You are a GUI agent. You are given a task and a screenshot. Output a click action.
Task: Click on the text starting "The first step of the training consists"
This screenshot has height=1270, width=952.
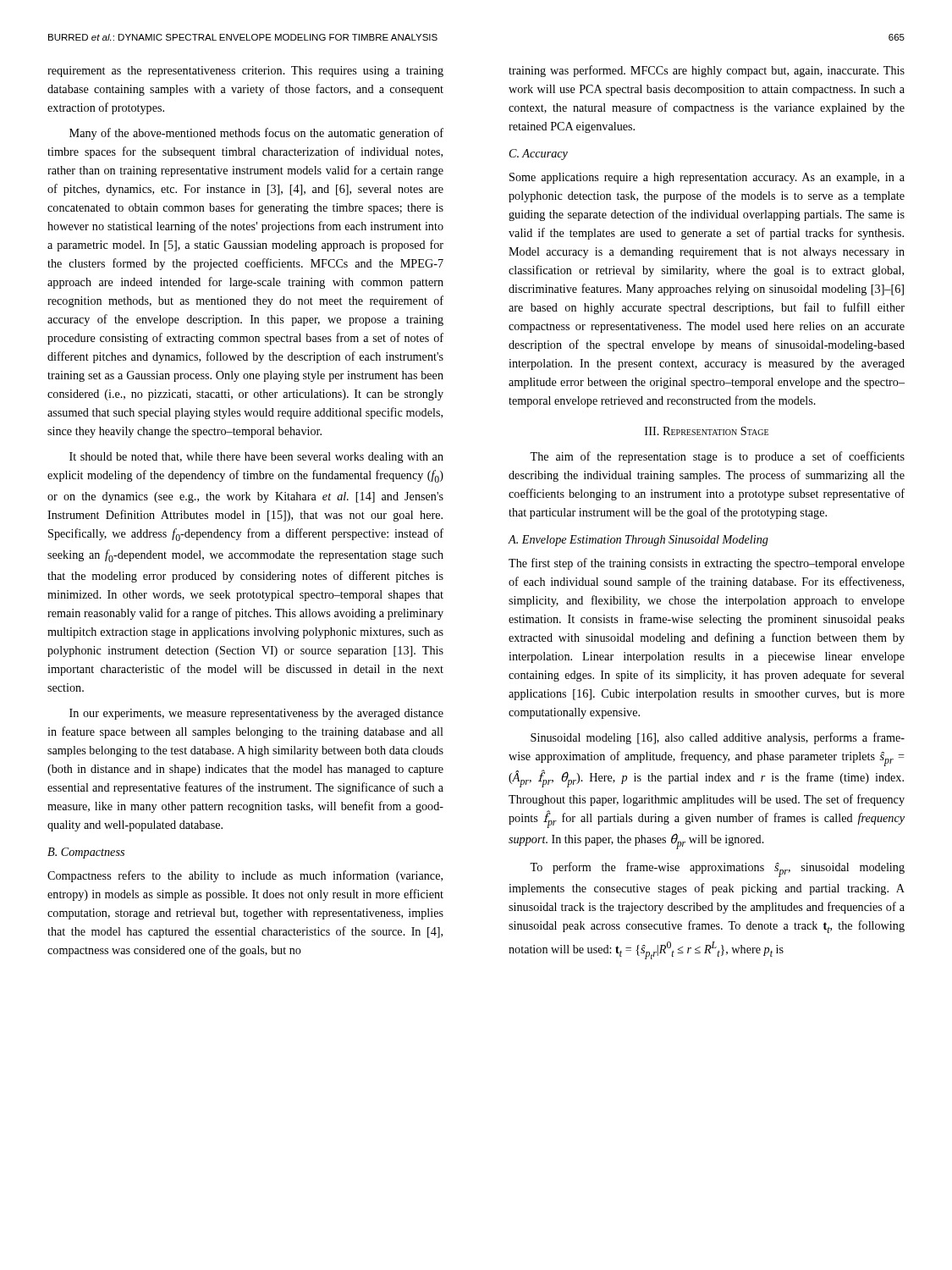tap(707, 638)
